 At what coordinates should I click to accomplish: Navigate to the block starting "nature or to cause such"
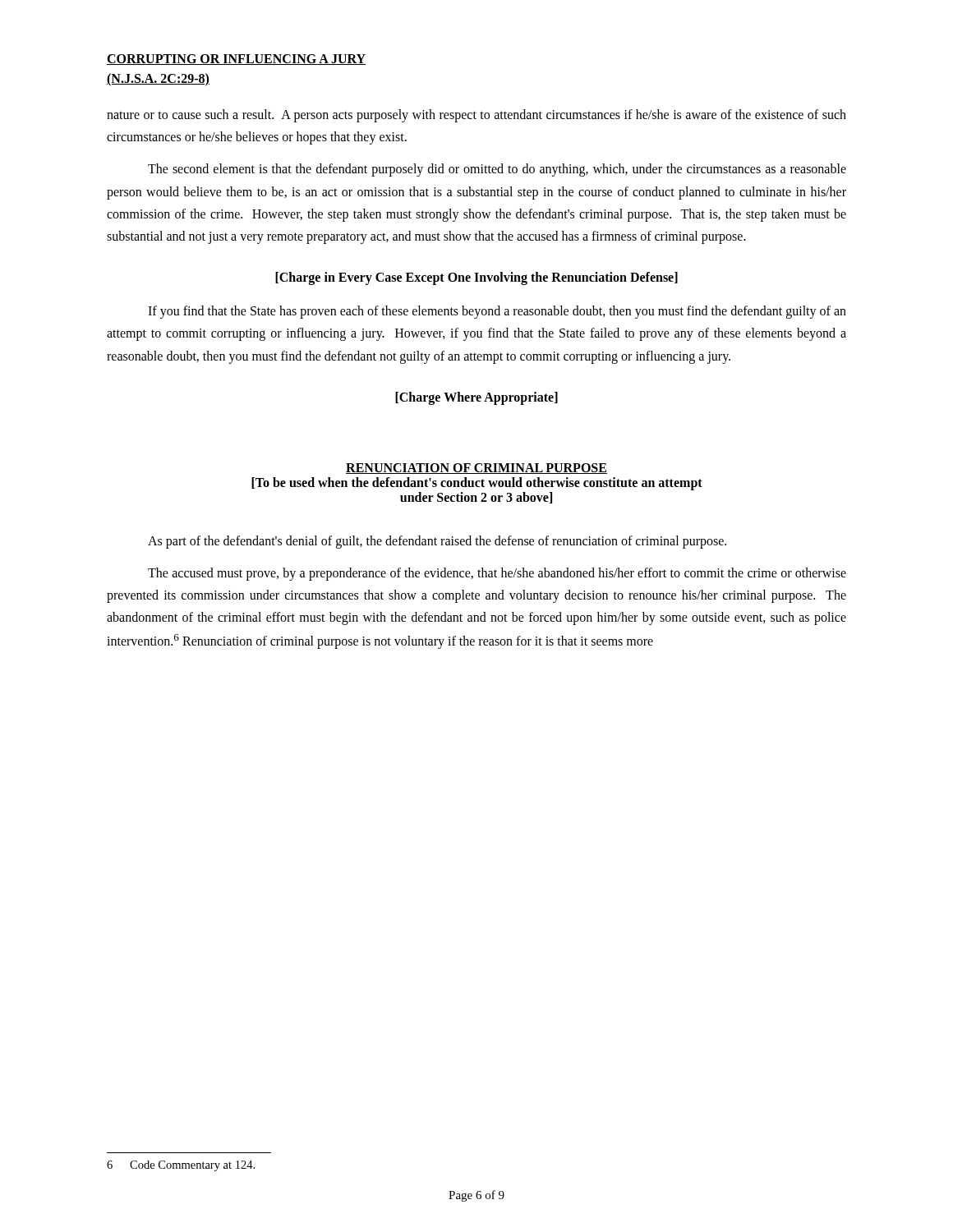point(476,126)
